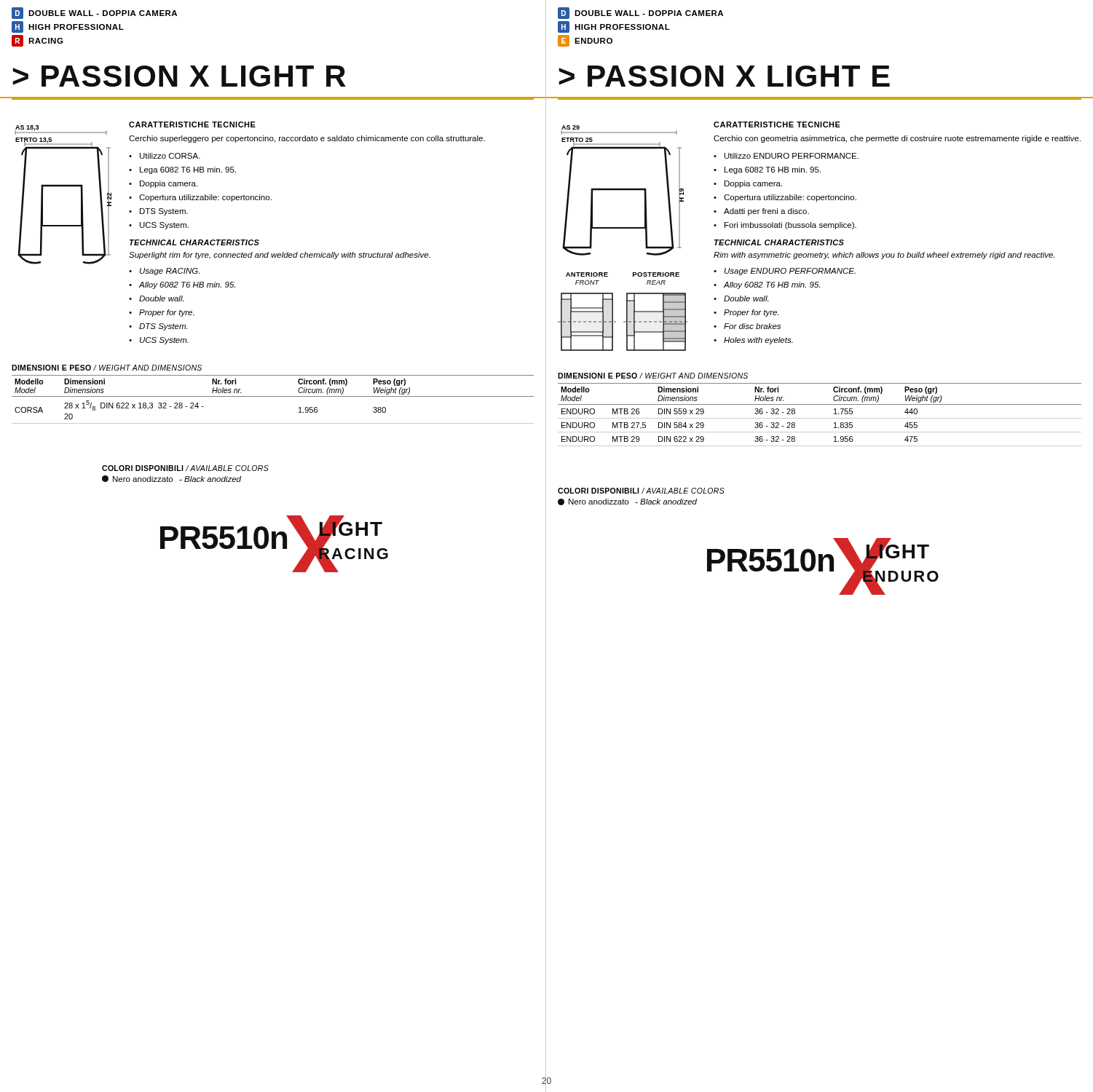Where is the passage that starts "Rim with asymmetric geometry,"?

pos(885,255)
